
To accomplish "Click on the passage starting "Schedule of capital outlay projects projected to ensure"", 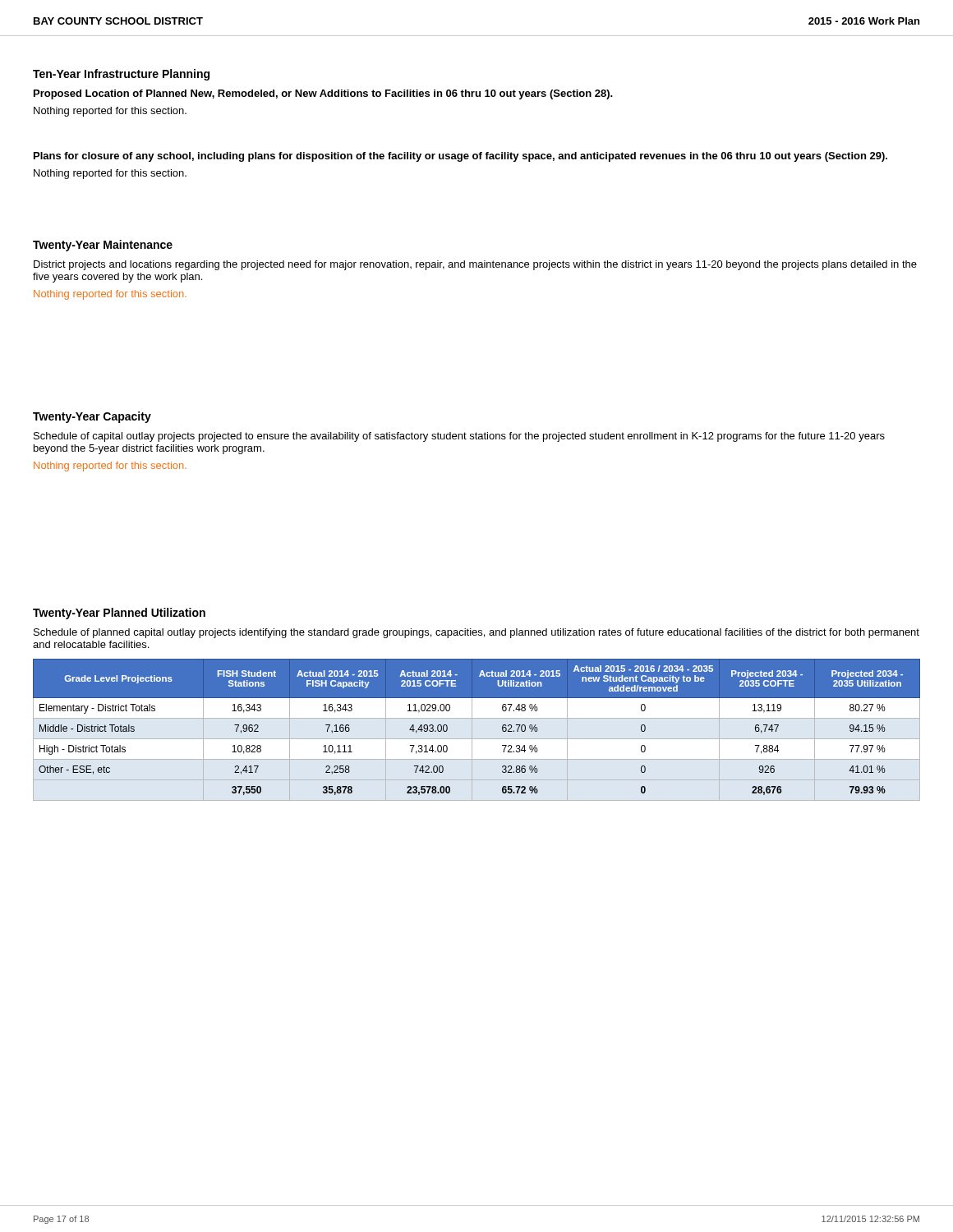I will (x=459, y=442).
